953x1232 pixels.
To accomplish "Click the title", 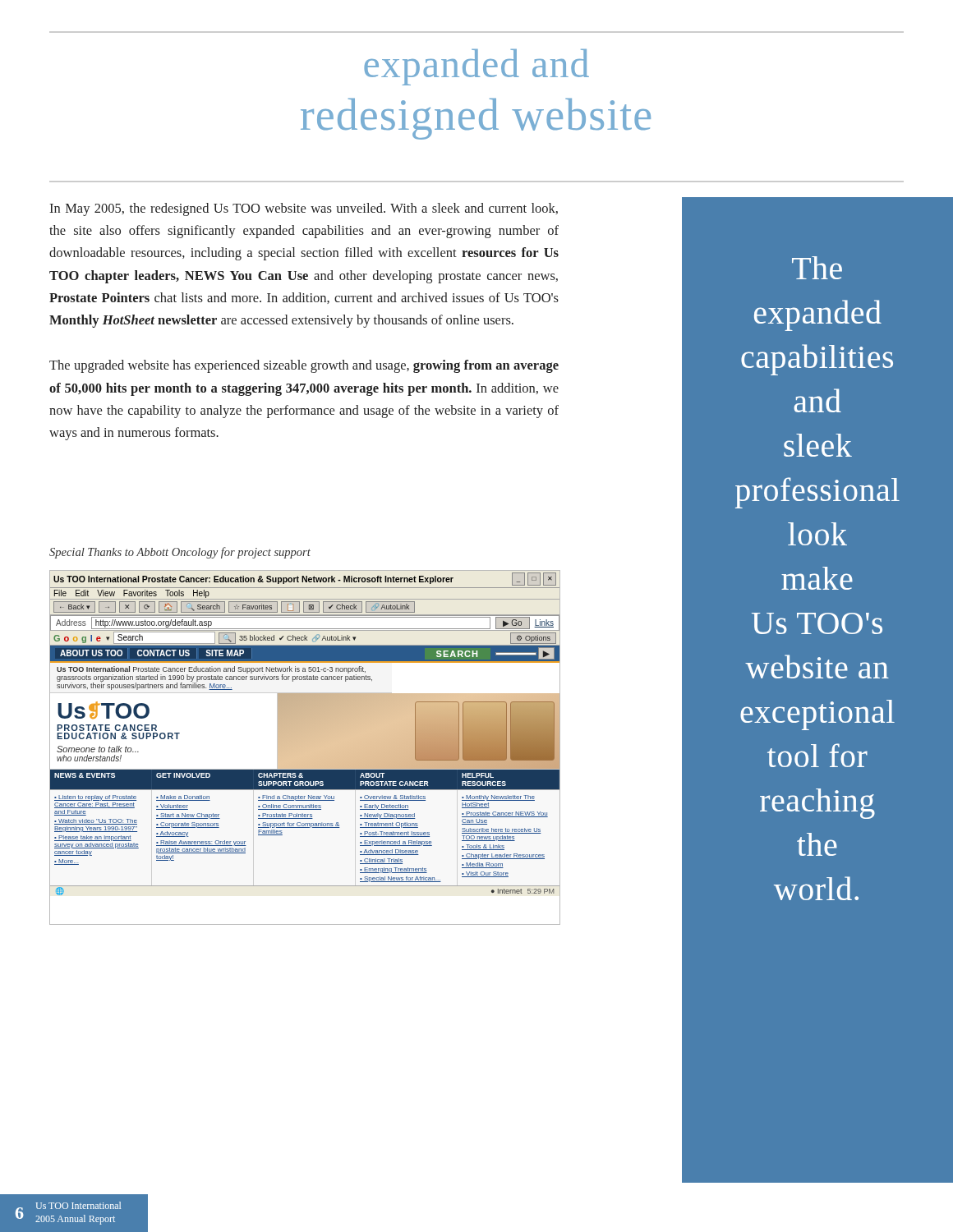I will tap(476, 91).
